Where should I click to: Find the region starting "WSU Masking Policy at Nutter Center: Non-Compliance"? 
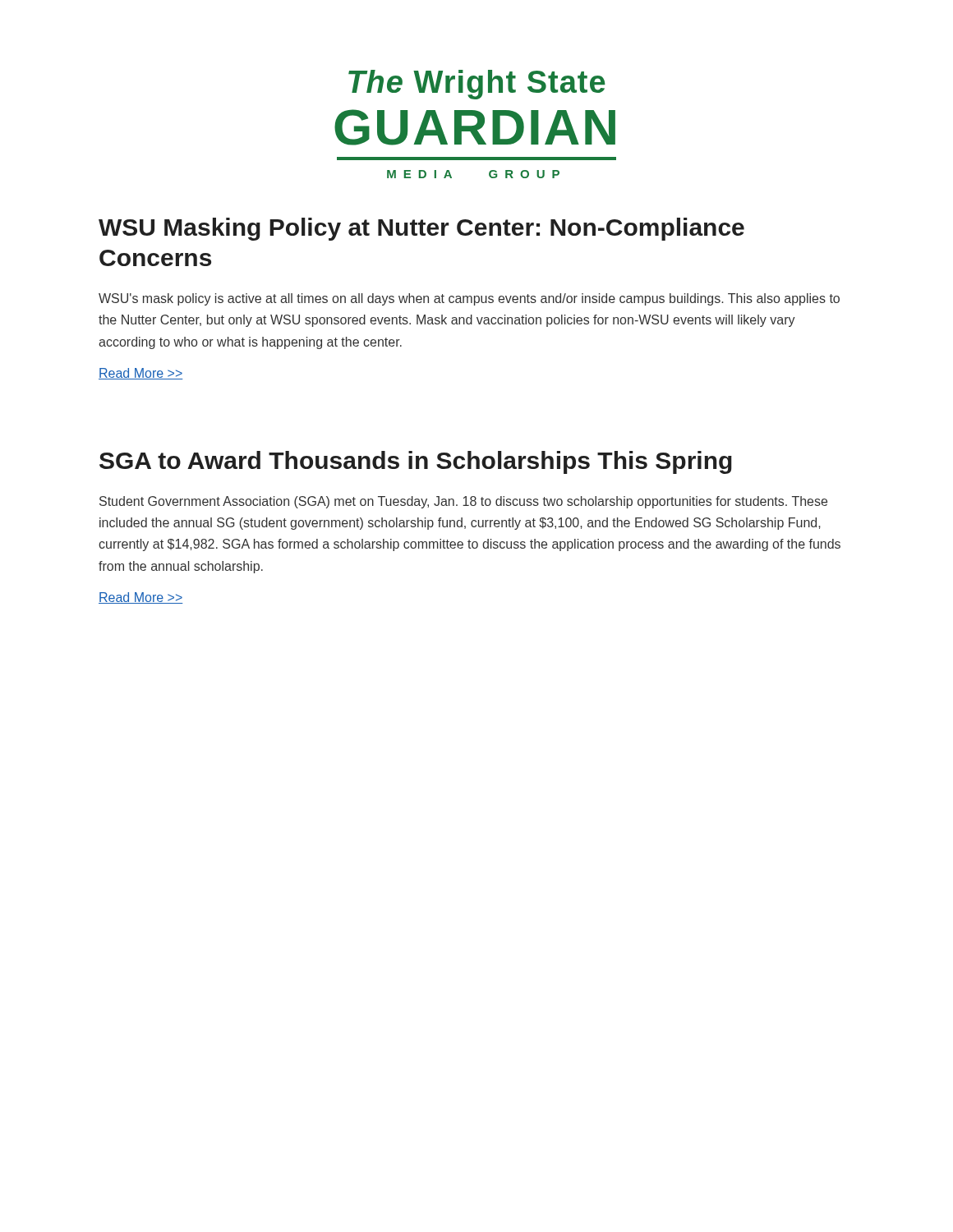coord(422,242)
